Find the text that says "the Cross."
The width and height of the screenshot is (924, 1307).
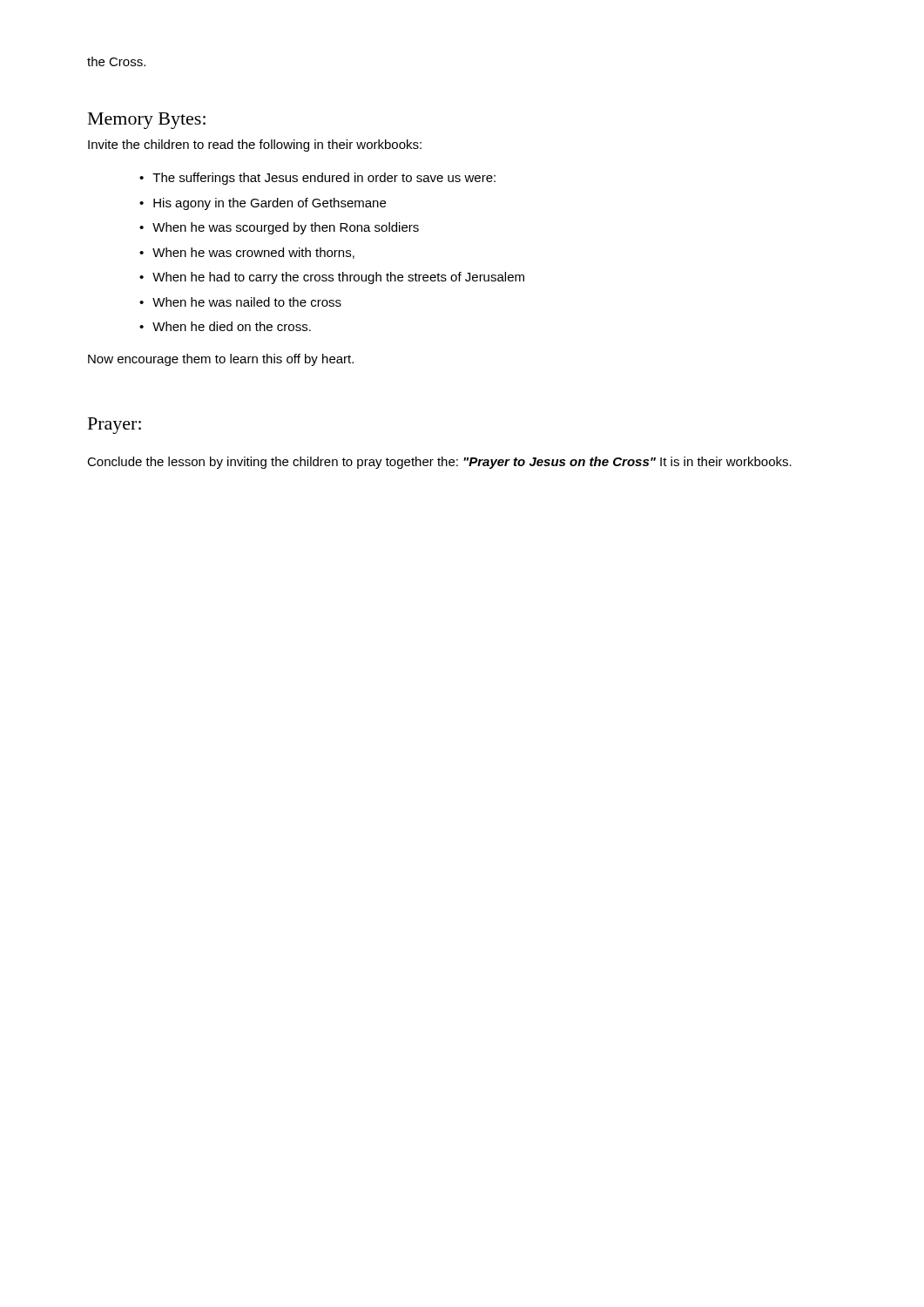117,61
